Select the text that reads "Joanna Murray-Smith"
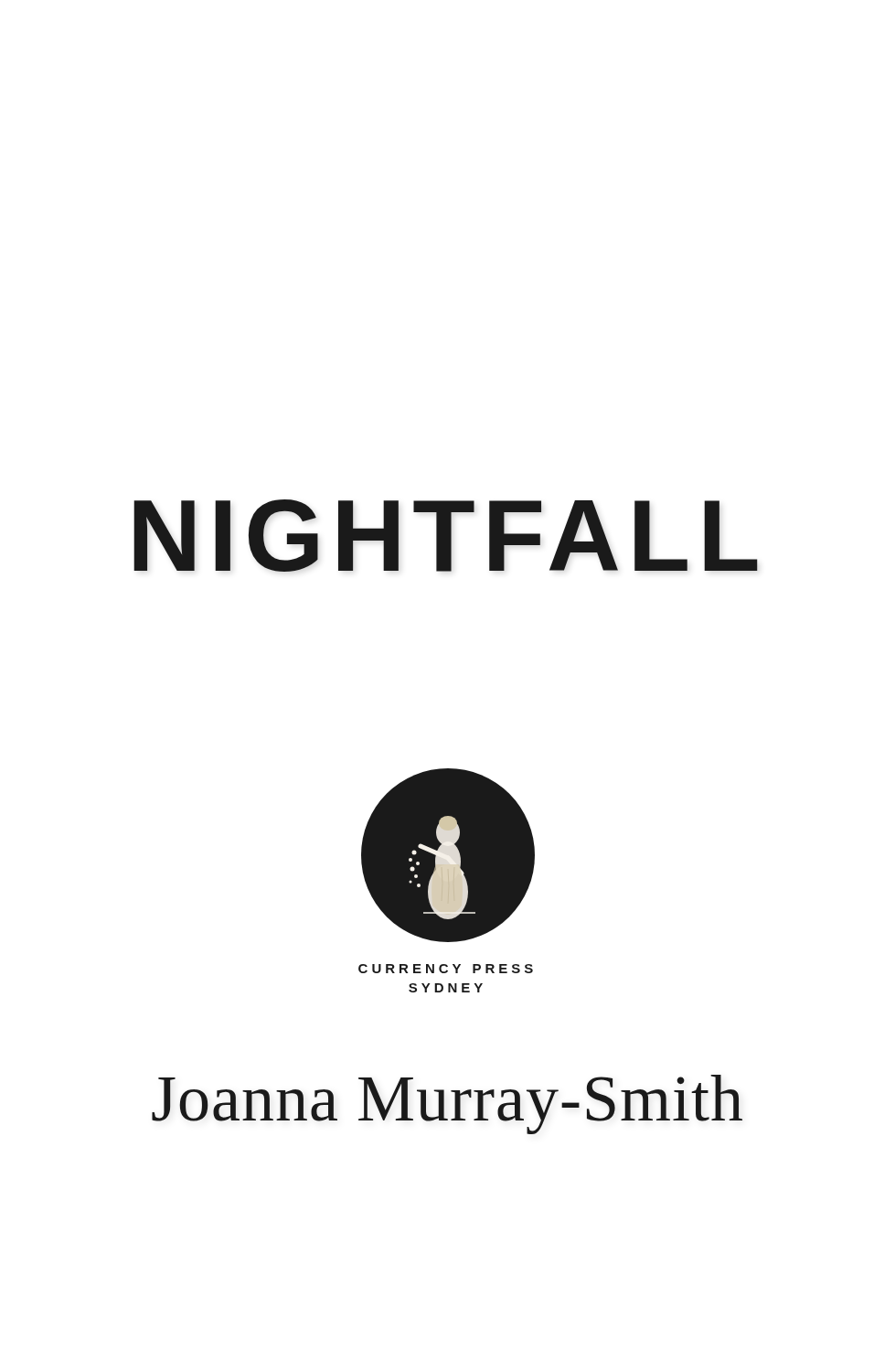 tap(448, 1099)
